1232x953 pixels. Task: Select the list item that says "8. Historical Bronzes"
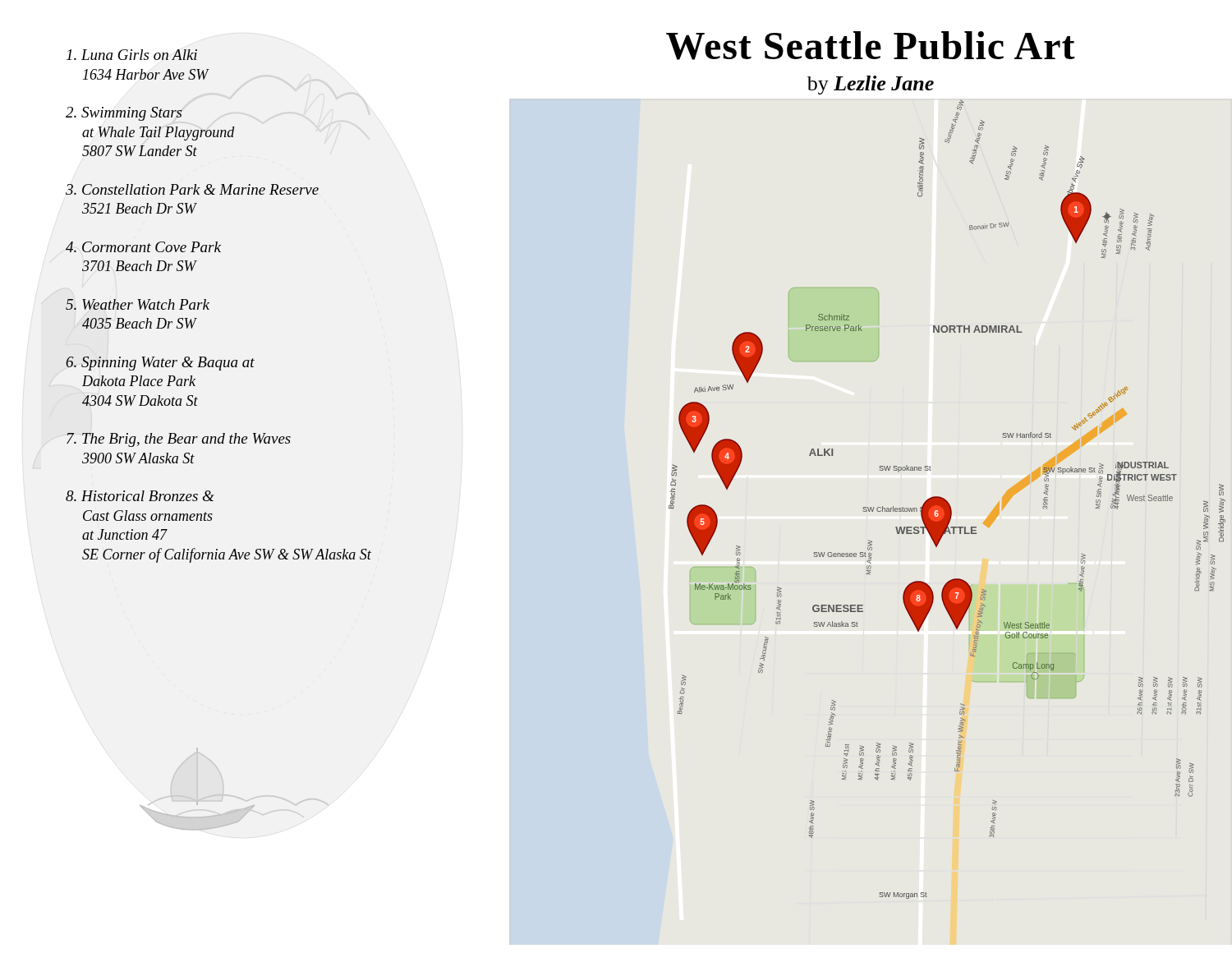coord(140,496)
